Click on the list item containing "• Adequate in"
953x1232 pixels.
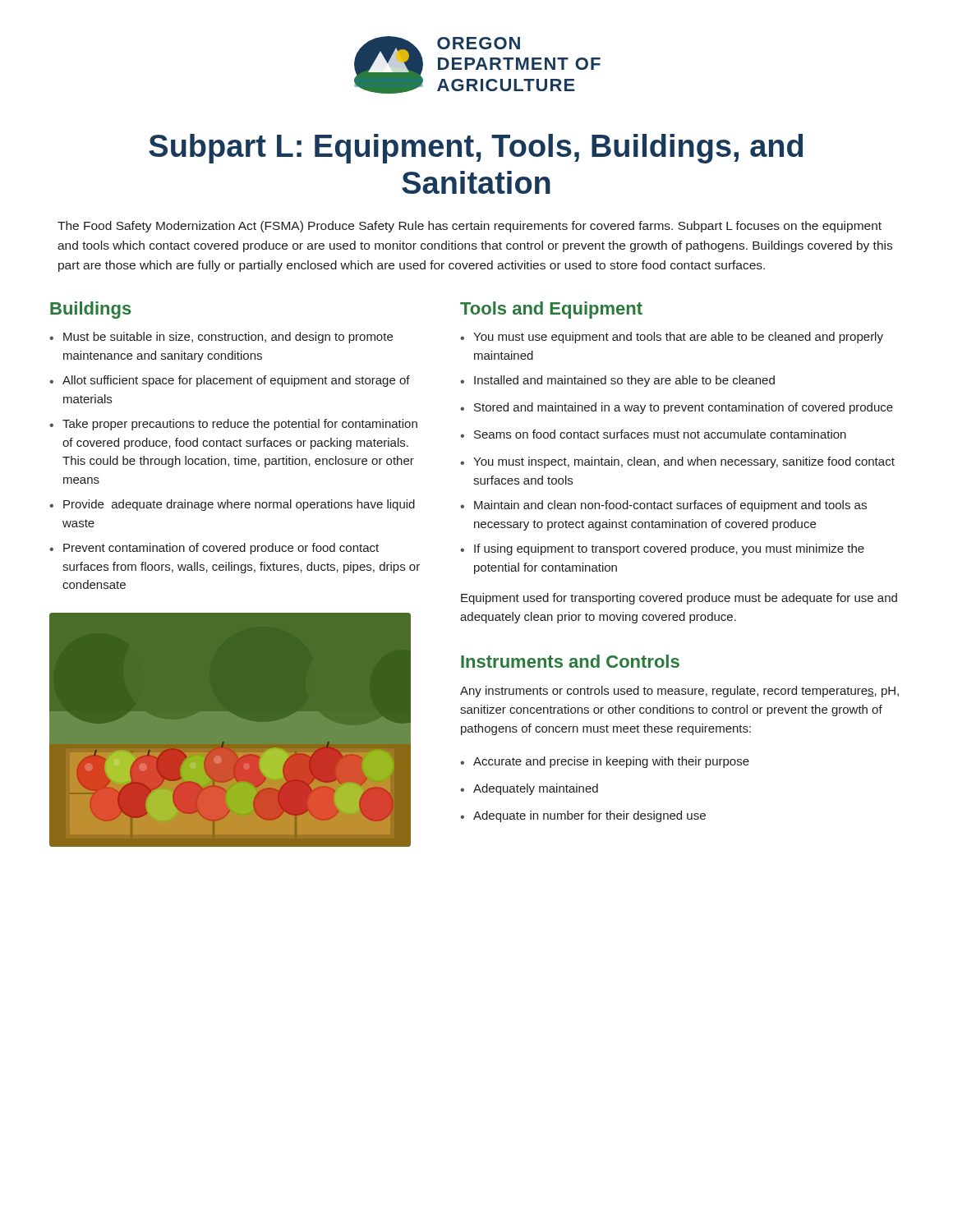[682, 817]
